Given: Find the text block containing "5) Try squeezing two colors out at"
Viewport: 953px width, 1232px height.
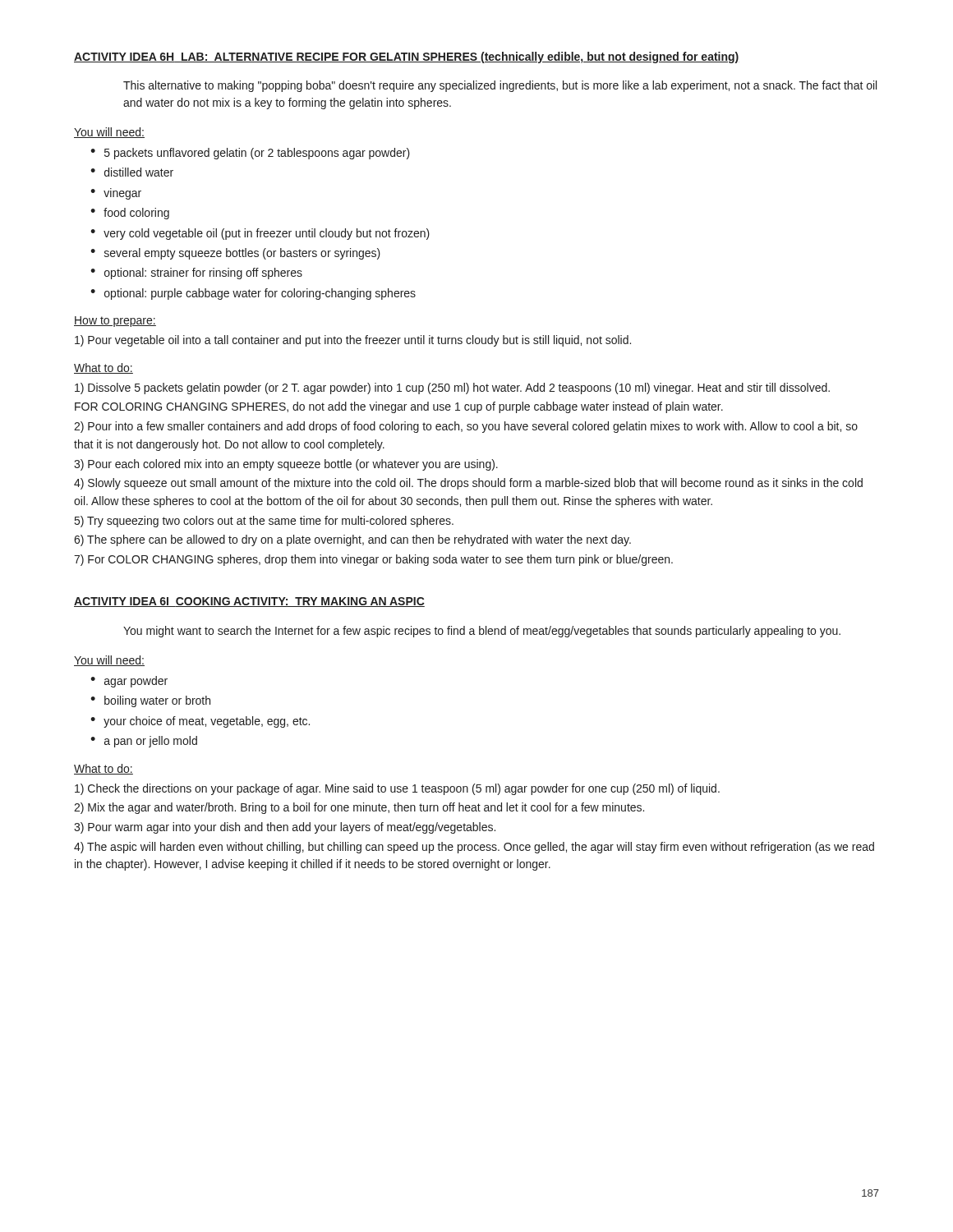Looking at the screenshot, I should click(x=264, y=520).
